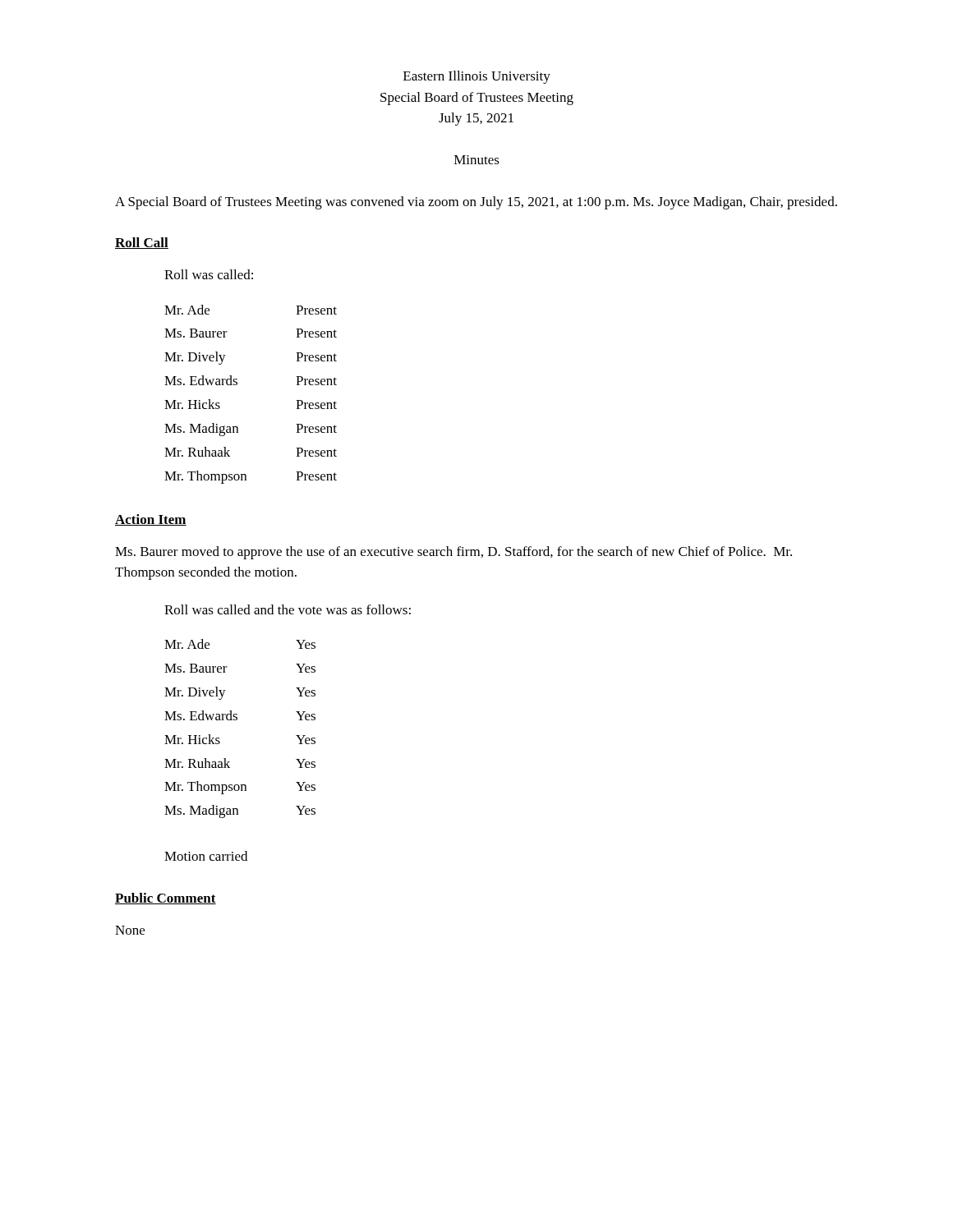Select the text block starting "A Special Board of"
This screenshot has height=1232, width=953.
tap(476, 201)
